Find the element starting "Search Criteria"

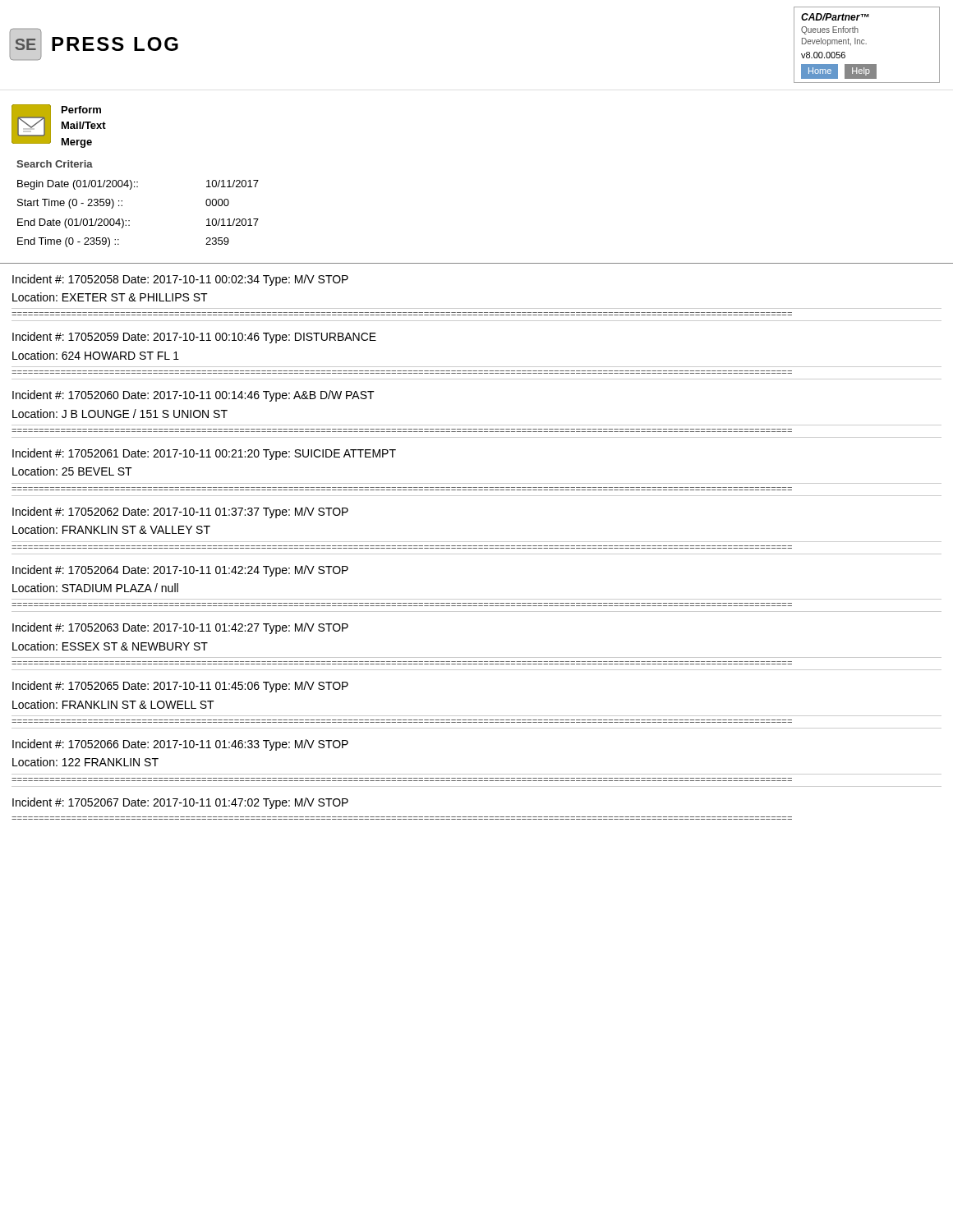pos(54,164)
